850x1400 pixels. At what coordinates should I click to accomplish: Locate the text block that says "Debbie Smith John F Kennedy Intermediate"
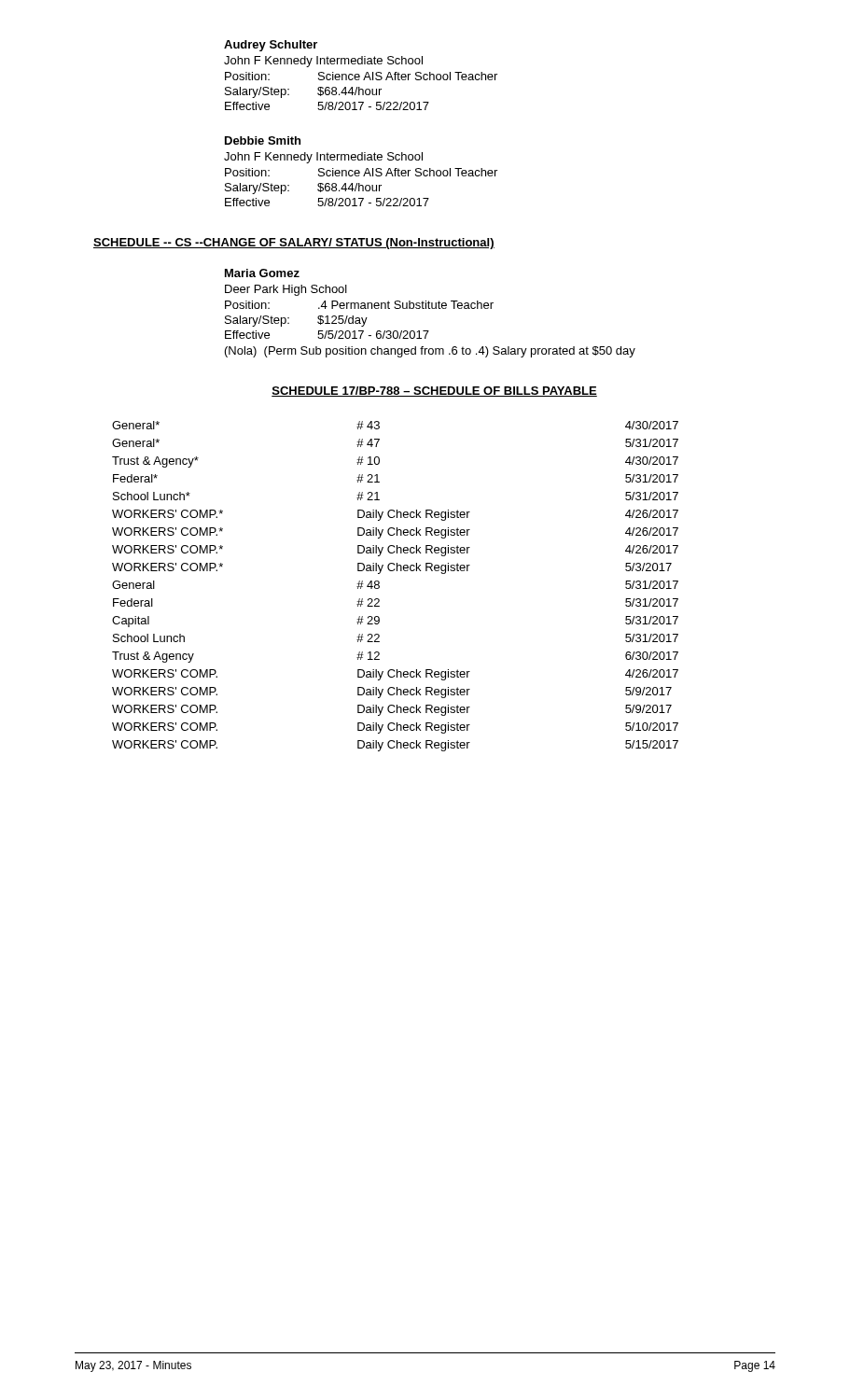coord(500,171)
